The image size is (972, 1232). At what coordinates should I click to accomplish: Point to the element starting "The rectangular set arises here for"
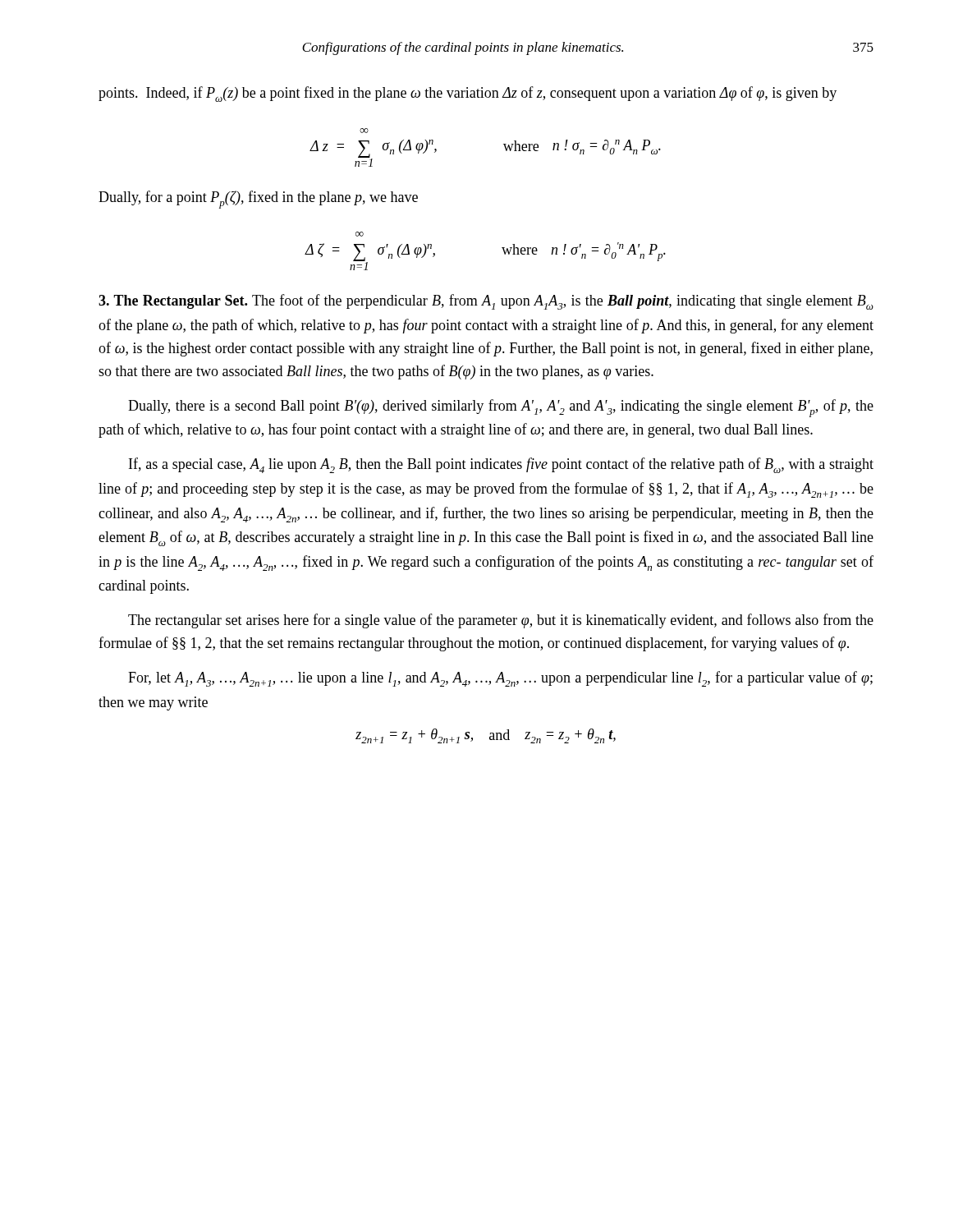[x=486, y=633]
